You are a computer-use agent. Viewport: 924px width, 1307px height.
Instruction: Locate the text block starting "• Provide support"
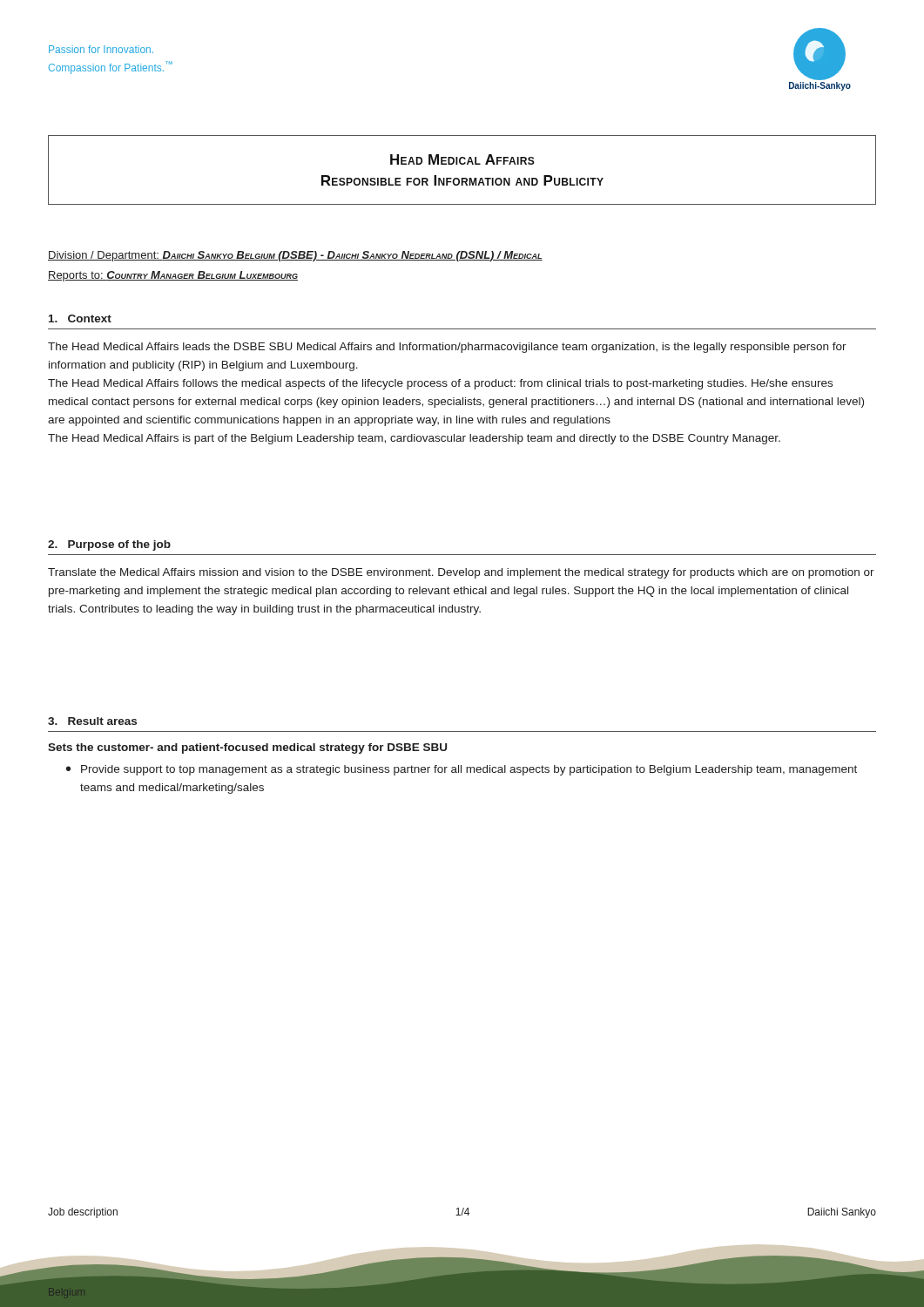[x=471, y=779]
